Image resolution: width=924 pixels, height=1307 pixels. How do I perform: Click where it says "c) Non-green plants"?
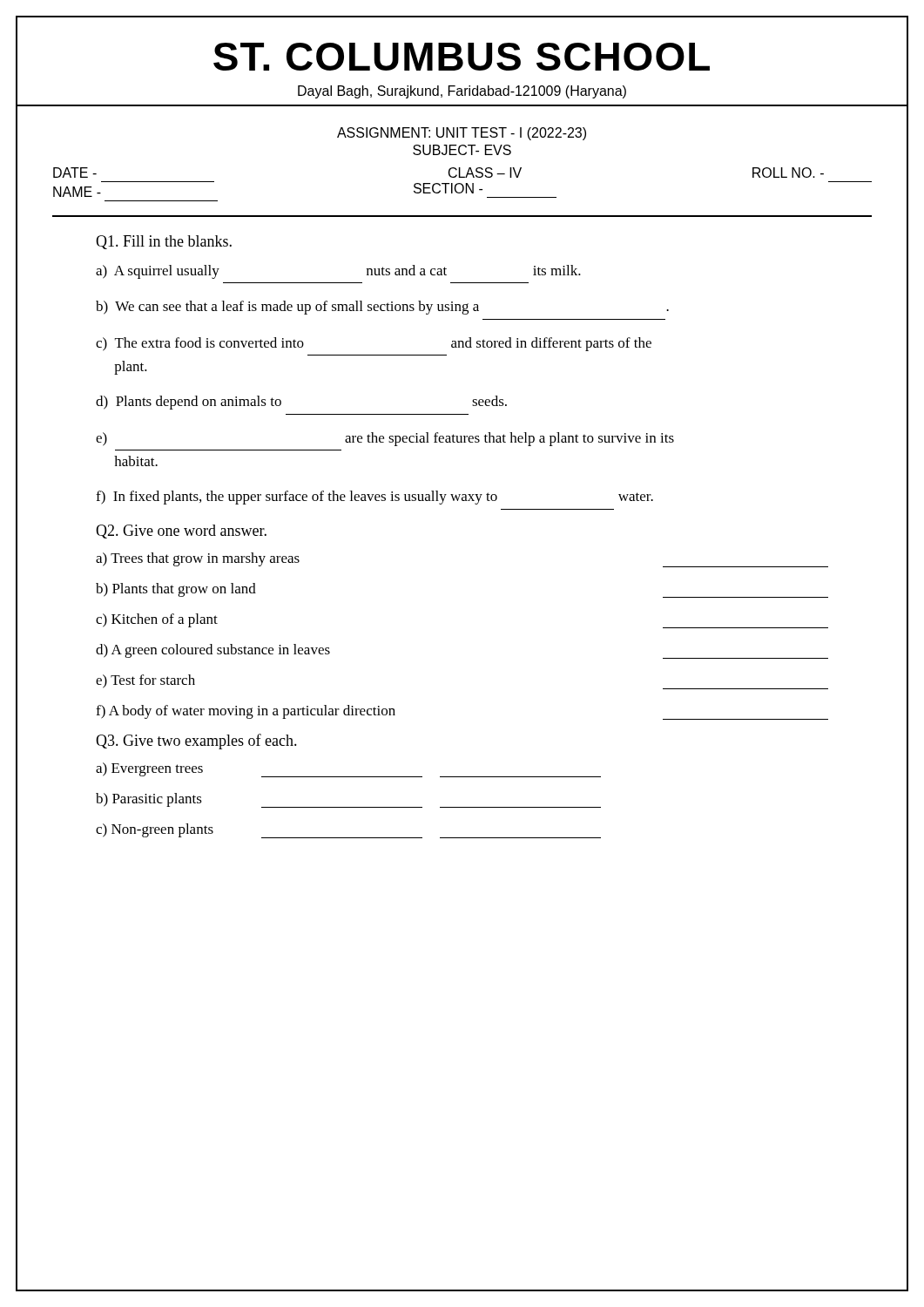point(348,829)
